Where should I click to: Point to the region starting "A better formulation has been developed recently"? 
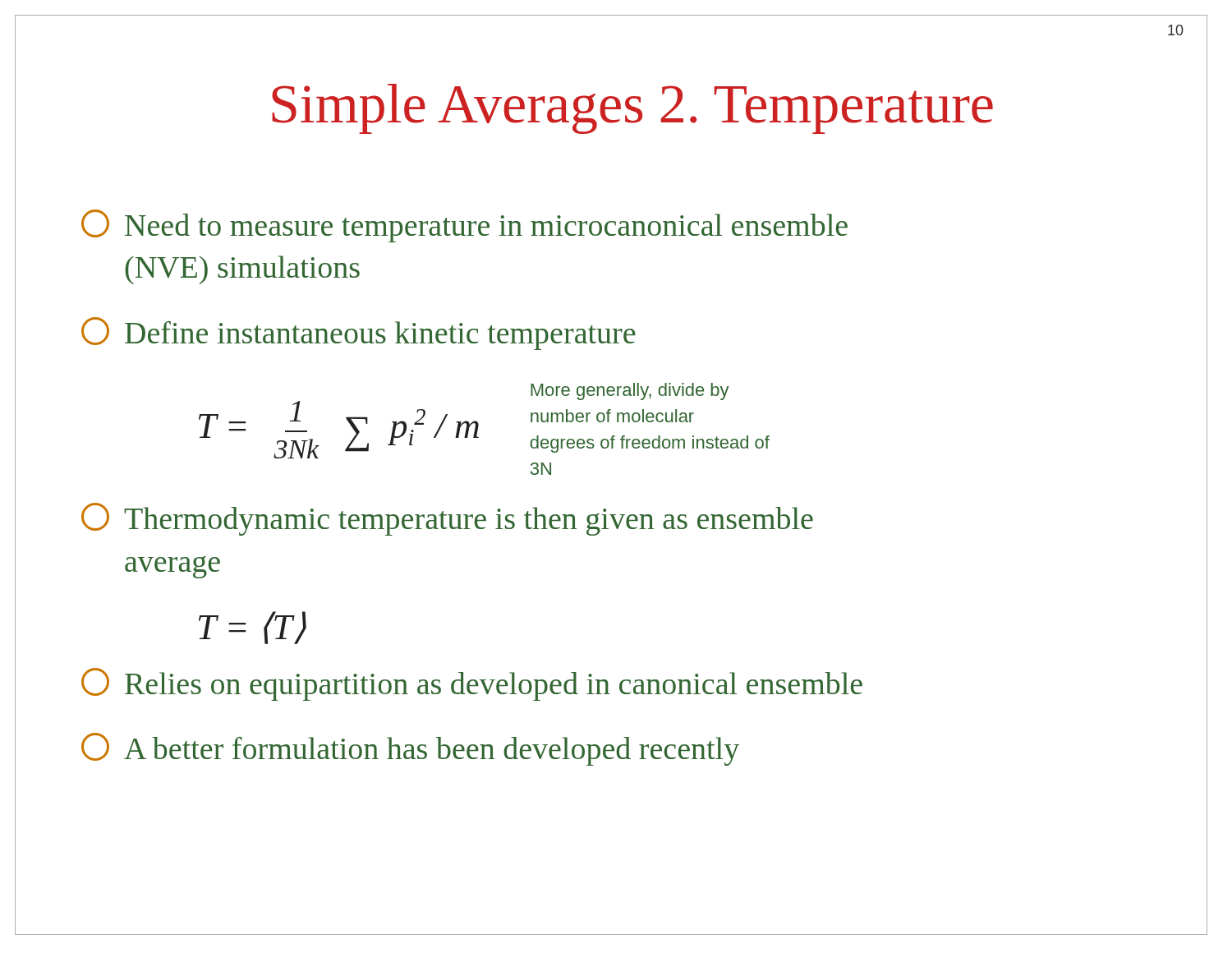(x=410, y=749)
